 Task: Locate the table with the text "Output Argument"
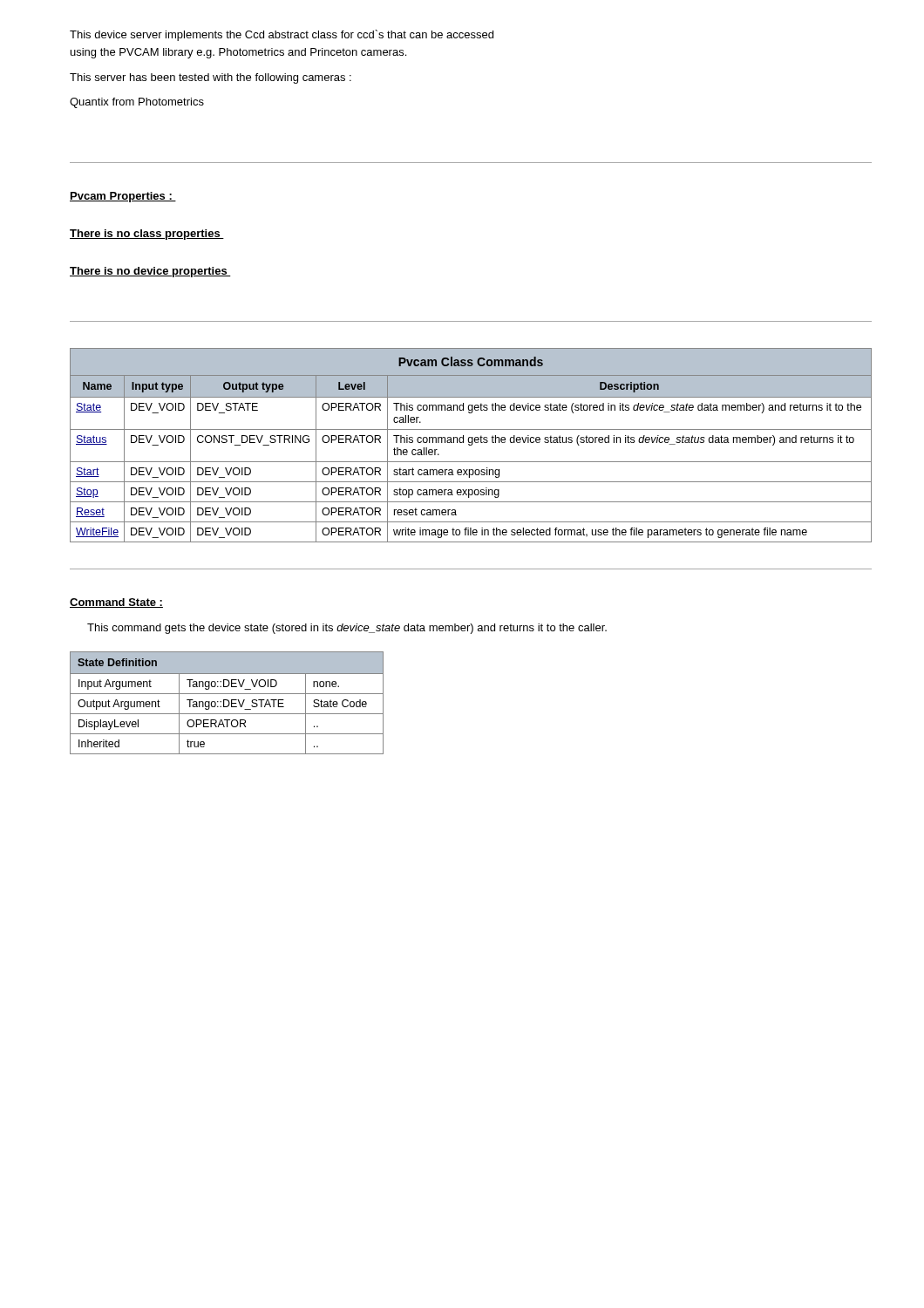pos(471,703)
